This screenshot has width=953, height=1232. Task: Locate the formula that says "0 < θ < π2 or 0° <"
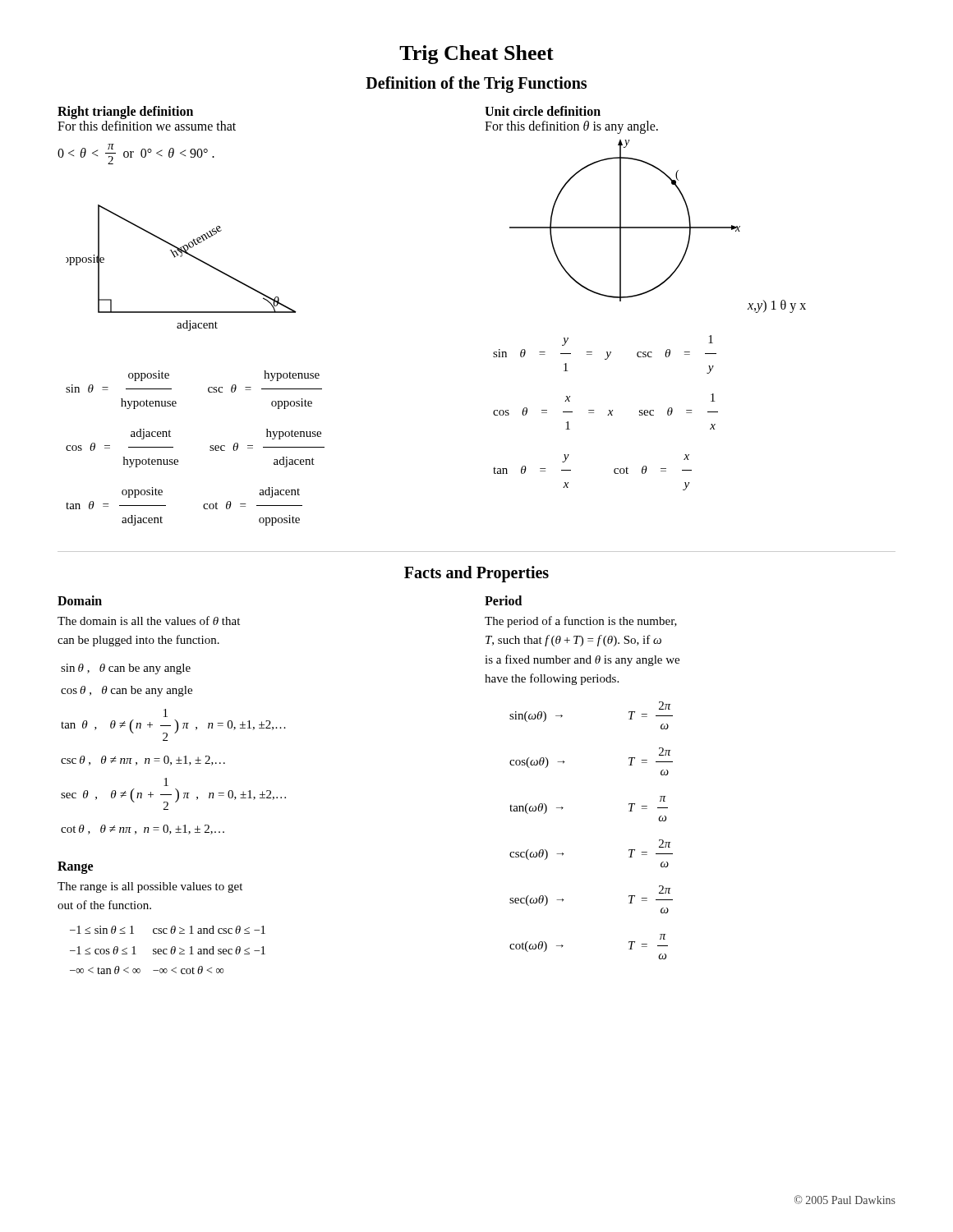(x=136, y=153)
